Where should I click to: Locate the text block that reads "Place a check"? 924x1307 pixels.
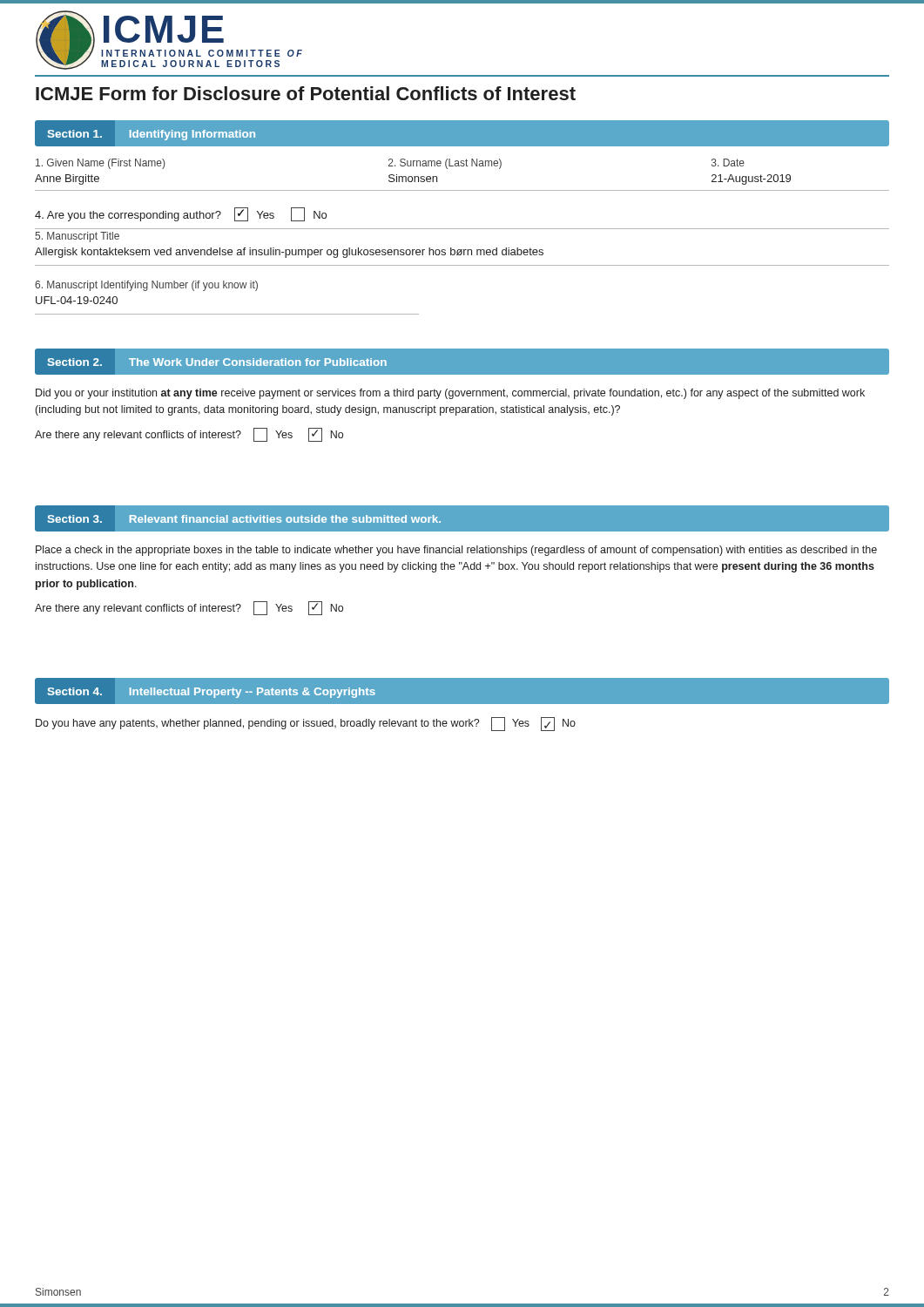[456, 567]
